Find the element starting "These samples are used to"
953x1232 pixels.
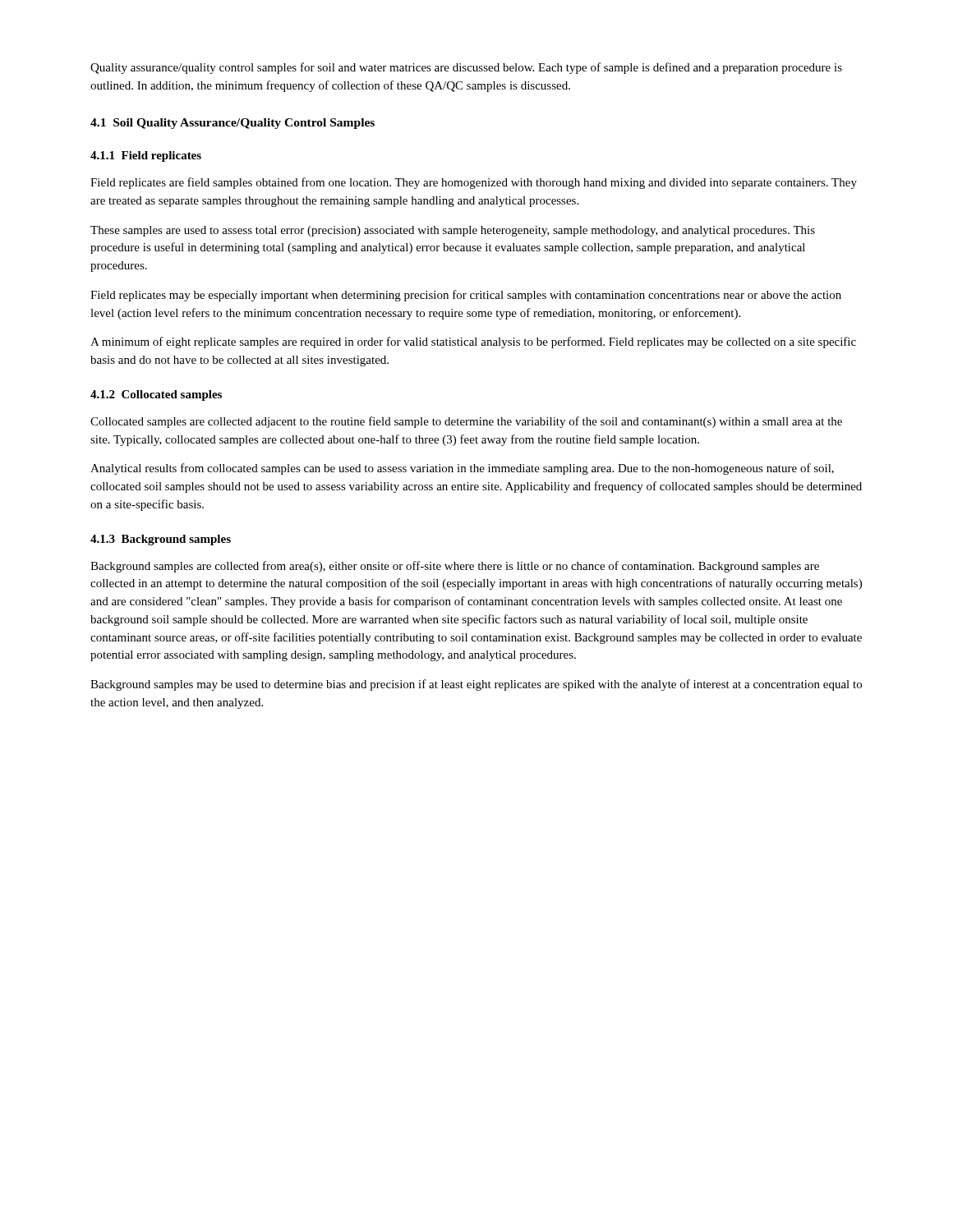[453, 248]
